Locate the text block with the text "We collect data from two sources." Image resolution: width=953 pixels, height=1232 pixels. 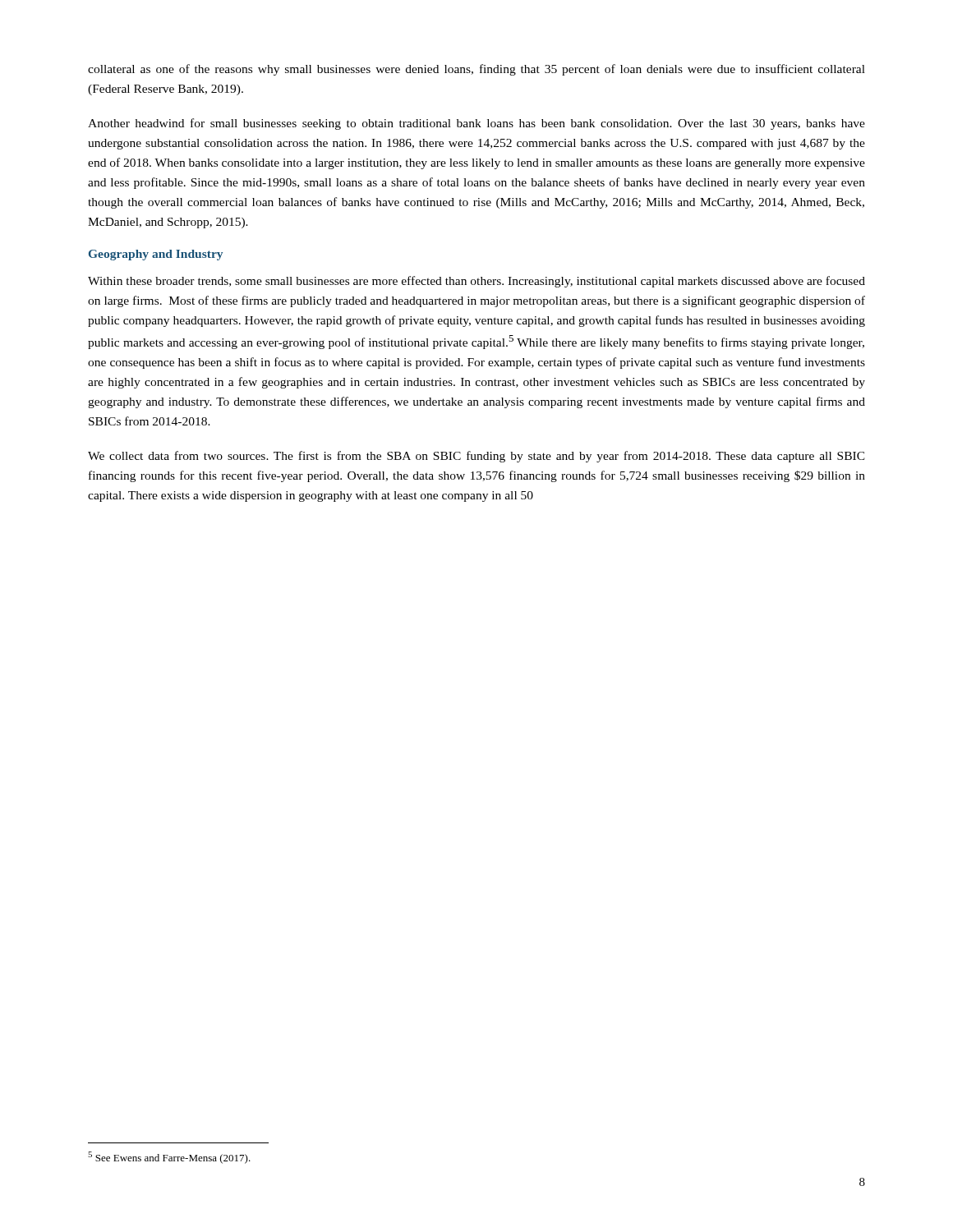pyautogui.click(x=476, y=475)
